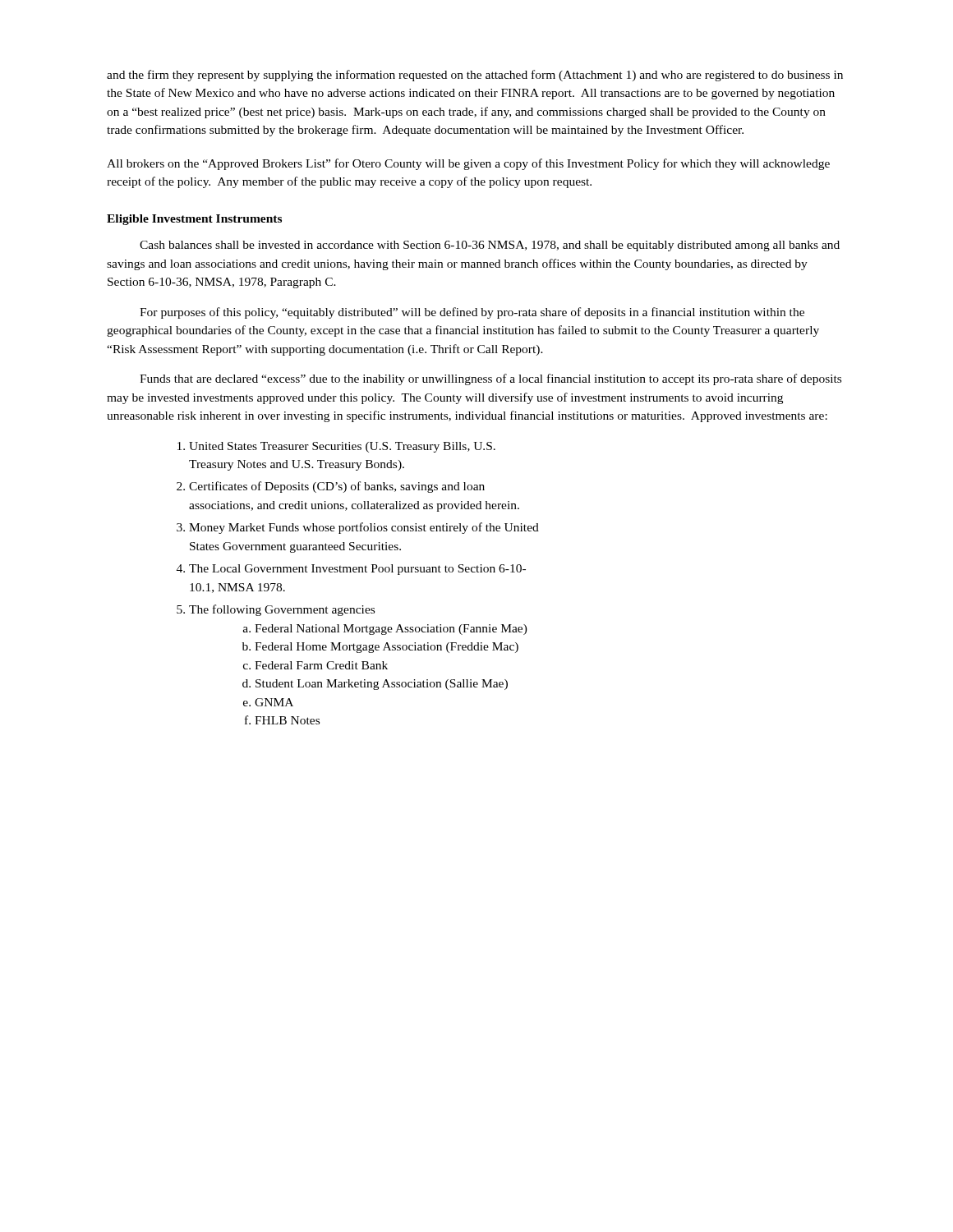Screen dimensions: 1232x953
Task: Where is the passage that starts "For purposes of this policy,"?
Action: click(463, 330)
